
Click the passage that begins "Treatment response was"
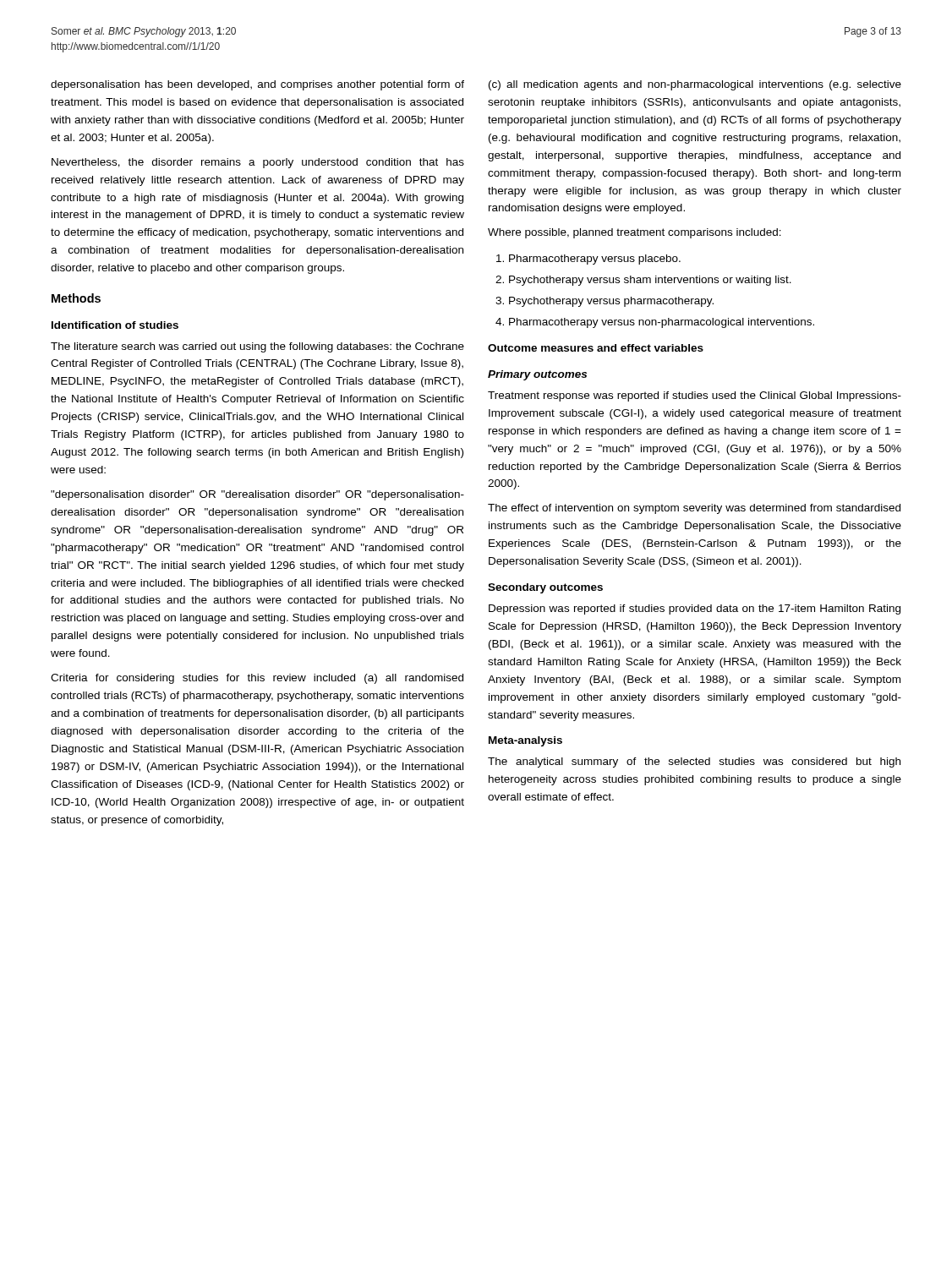[x=695, y=479]
